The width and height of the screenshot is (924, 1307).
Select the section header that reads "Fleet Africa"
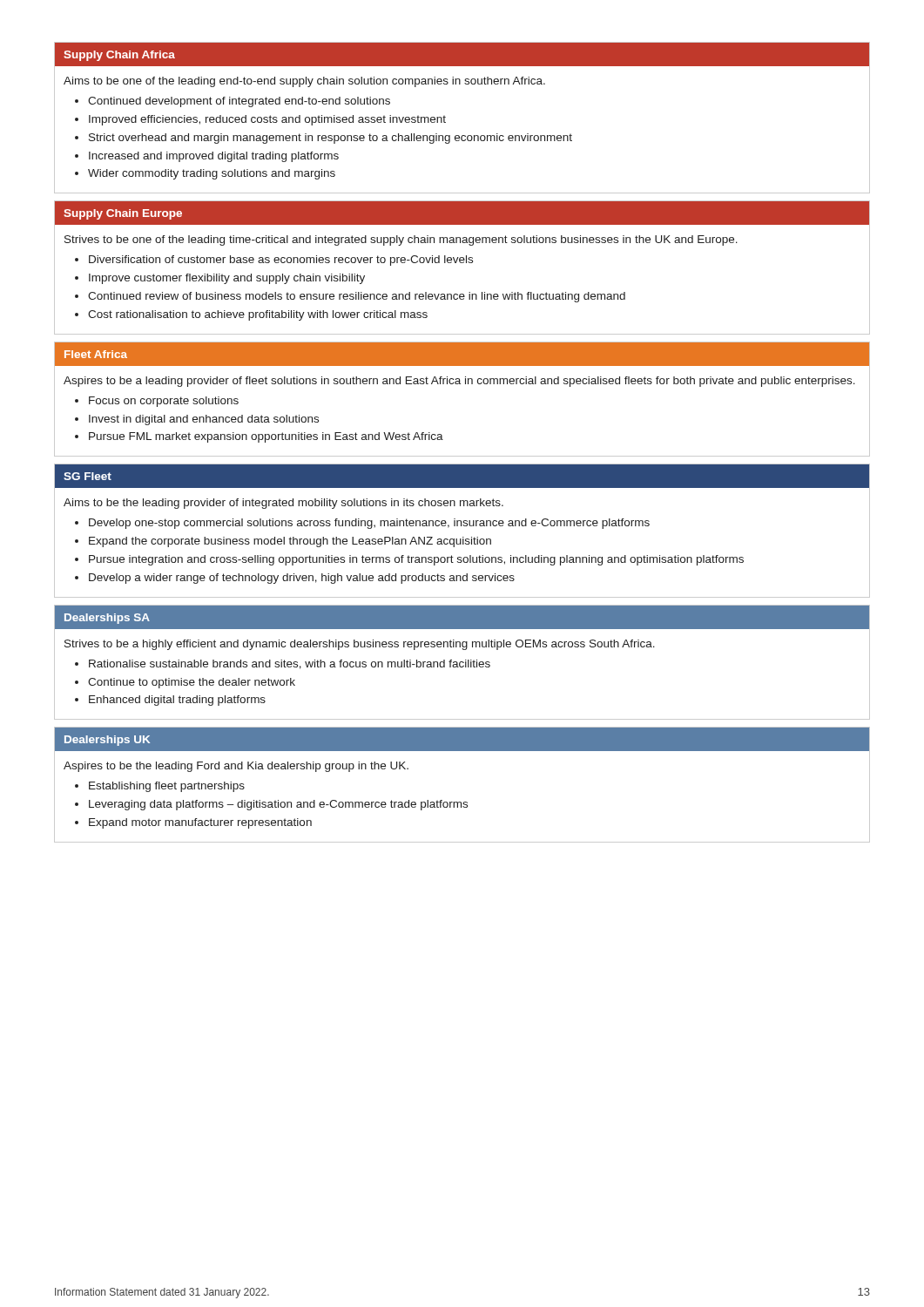95,354
